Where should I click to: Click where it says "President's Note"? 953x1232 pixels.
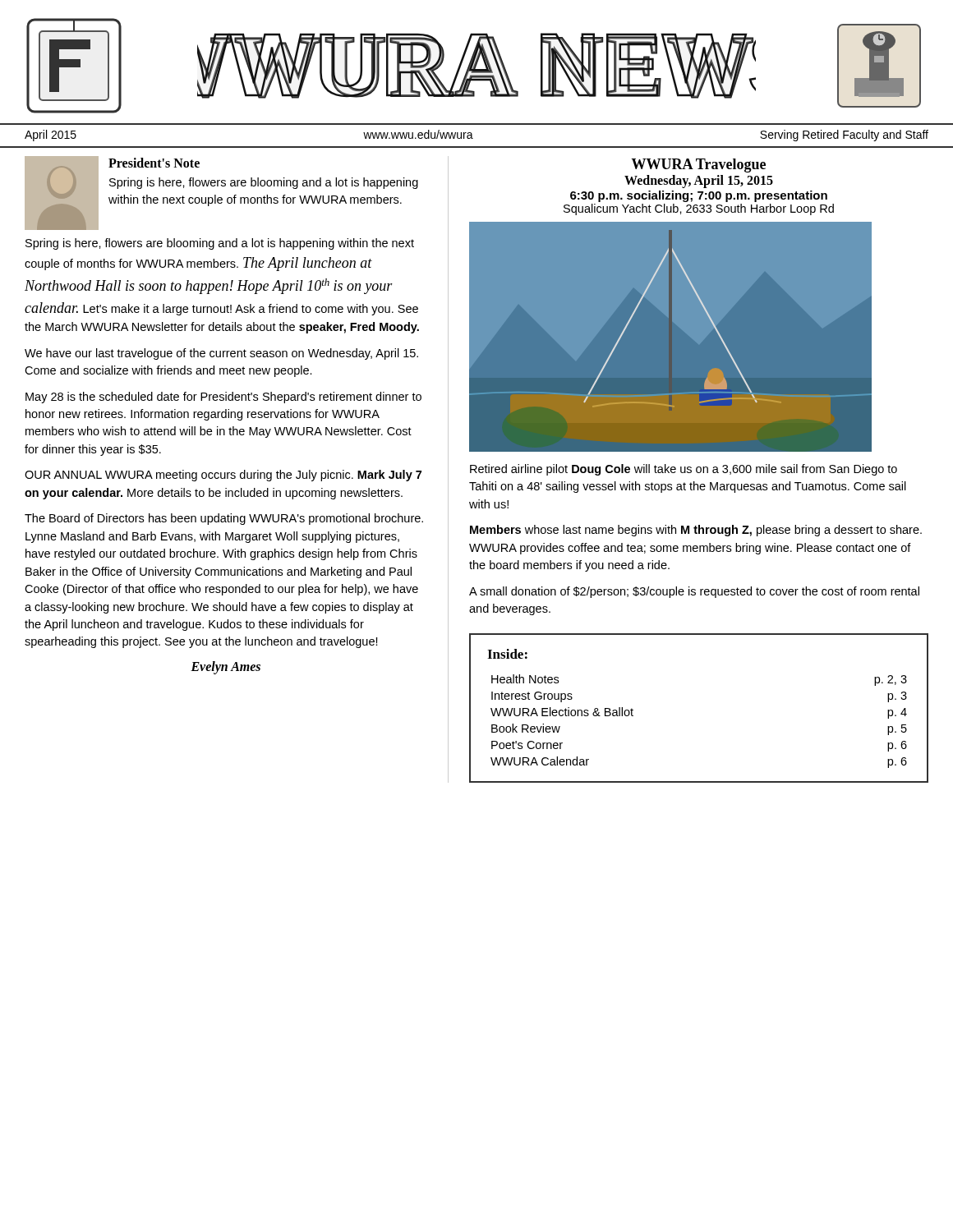tap(154, 163)
